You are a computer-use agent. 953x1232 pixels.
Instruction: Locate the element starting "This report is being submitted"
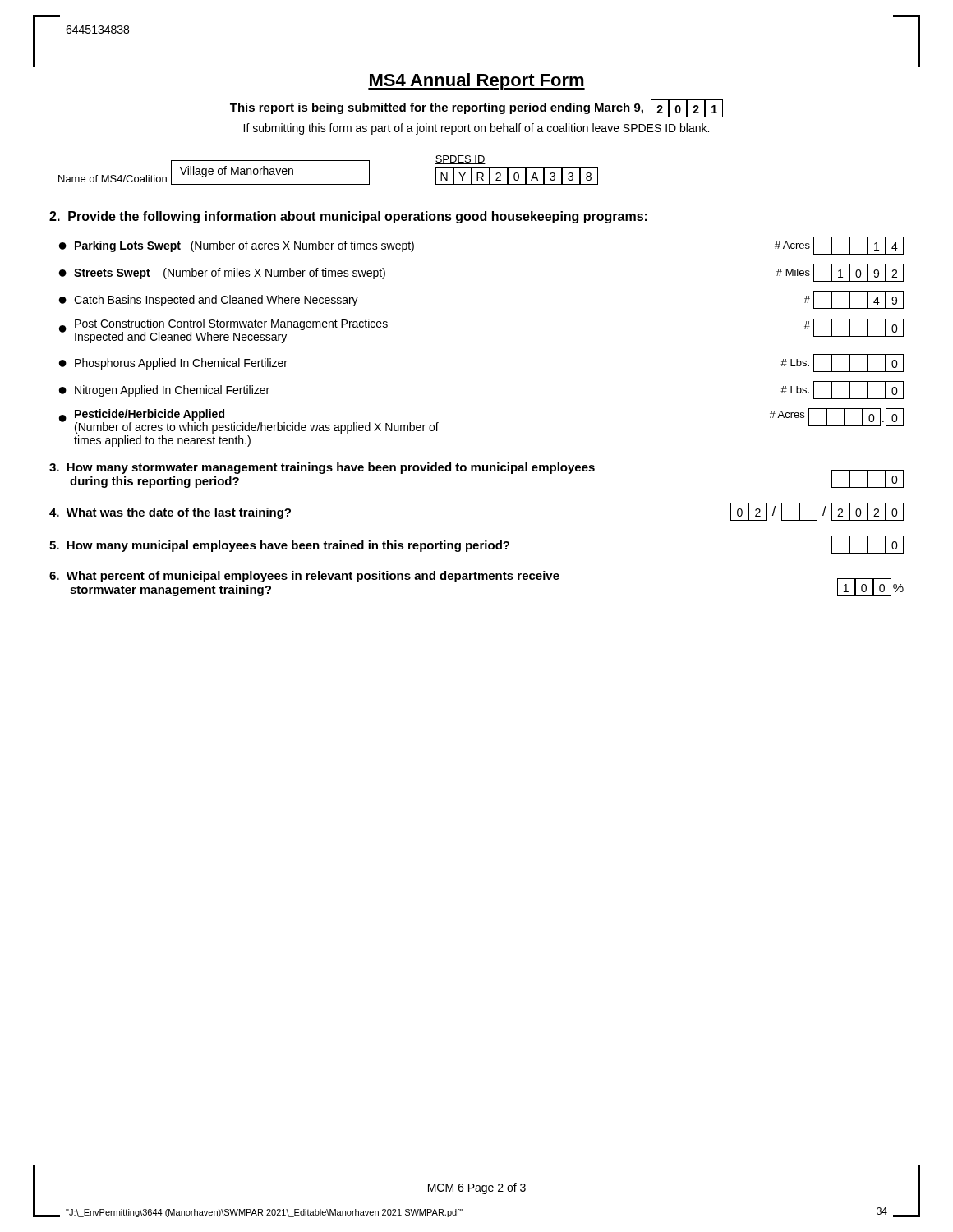(476, 108)
